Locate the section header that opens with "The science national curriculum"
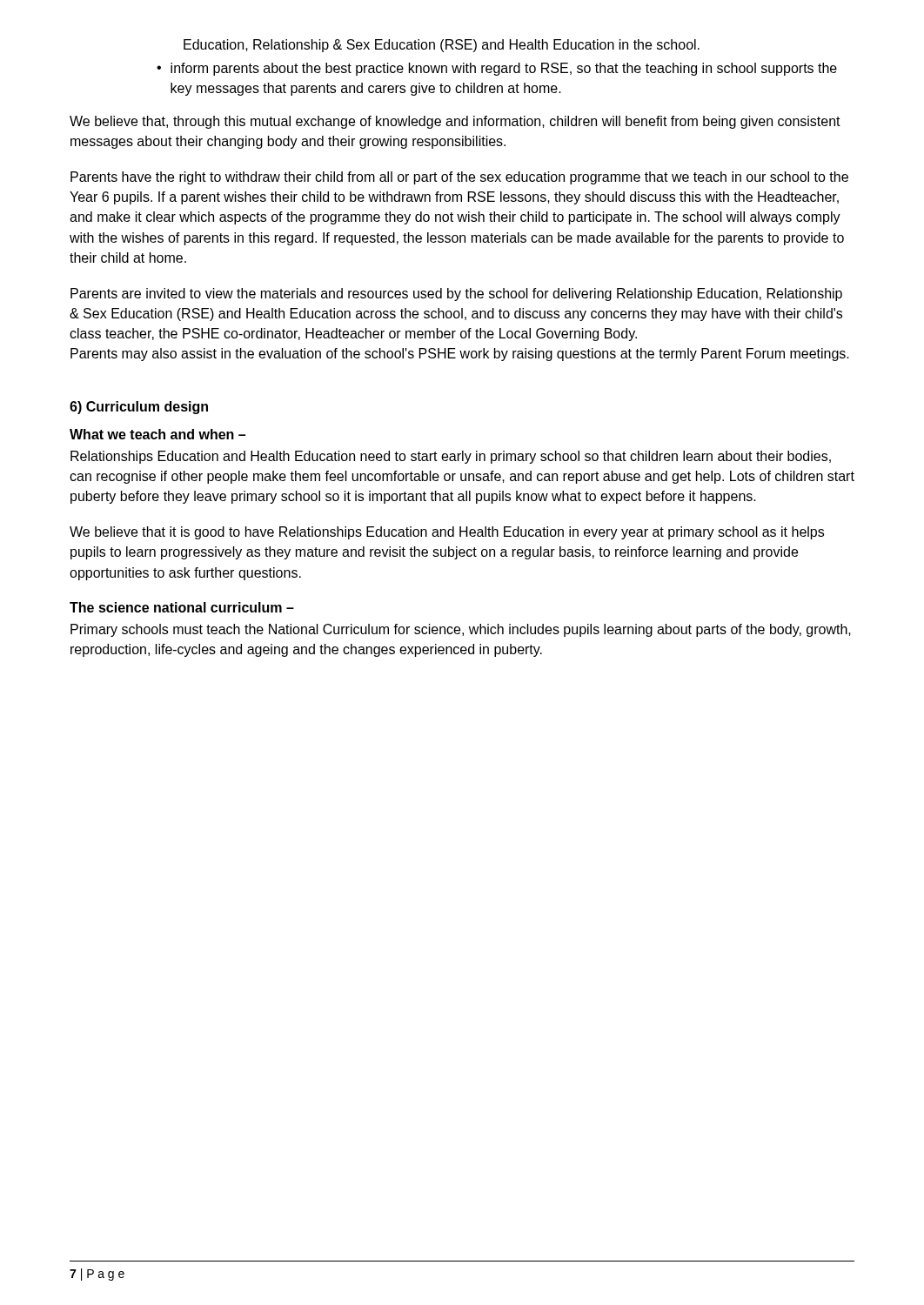 (x=182, y=607)
